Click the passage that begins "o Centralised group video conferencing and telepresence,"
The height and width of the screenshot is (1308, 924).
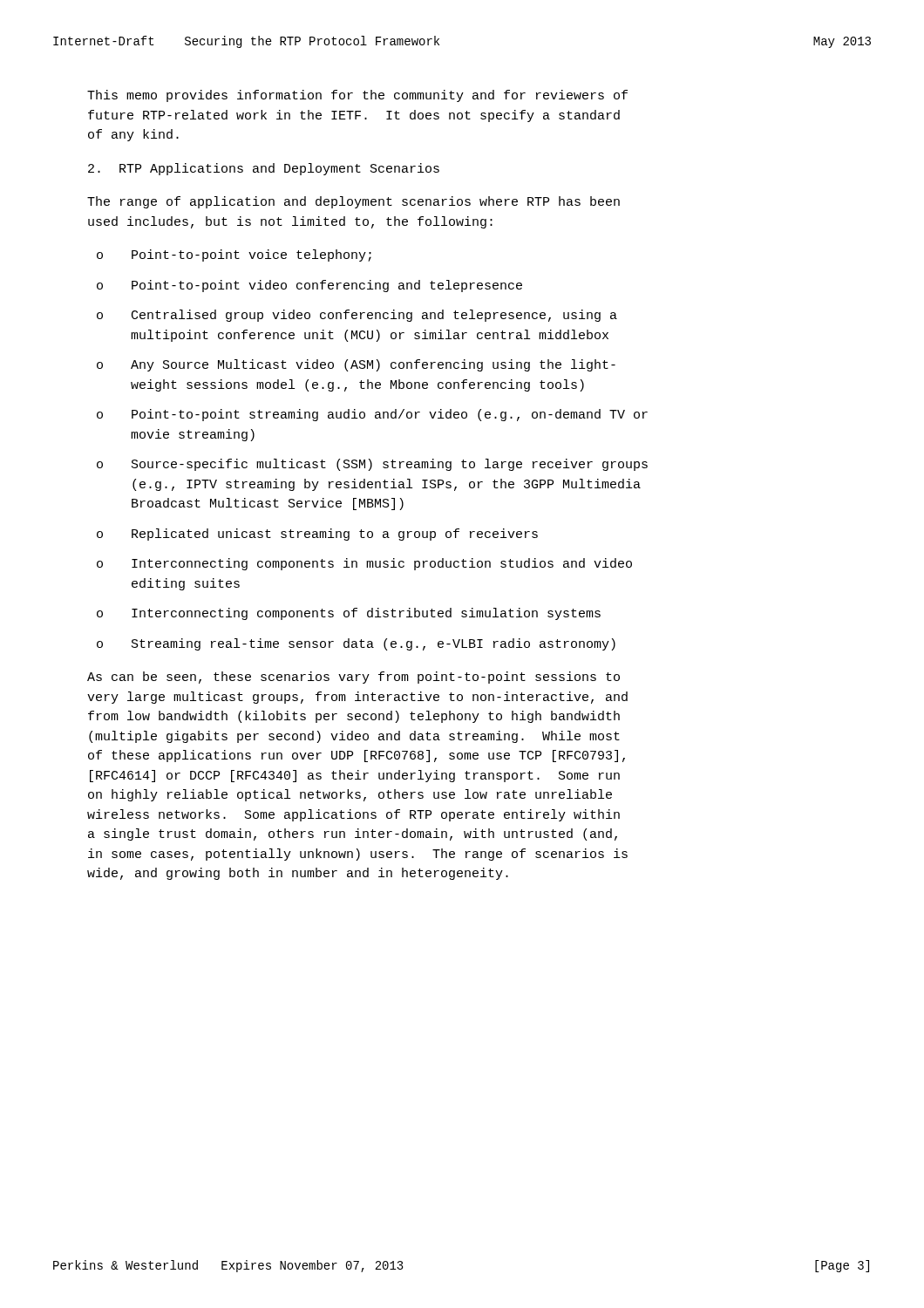pos(462,327)
